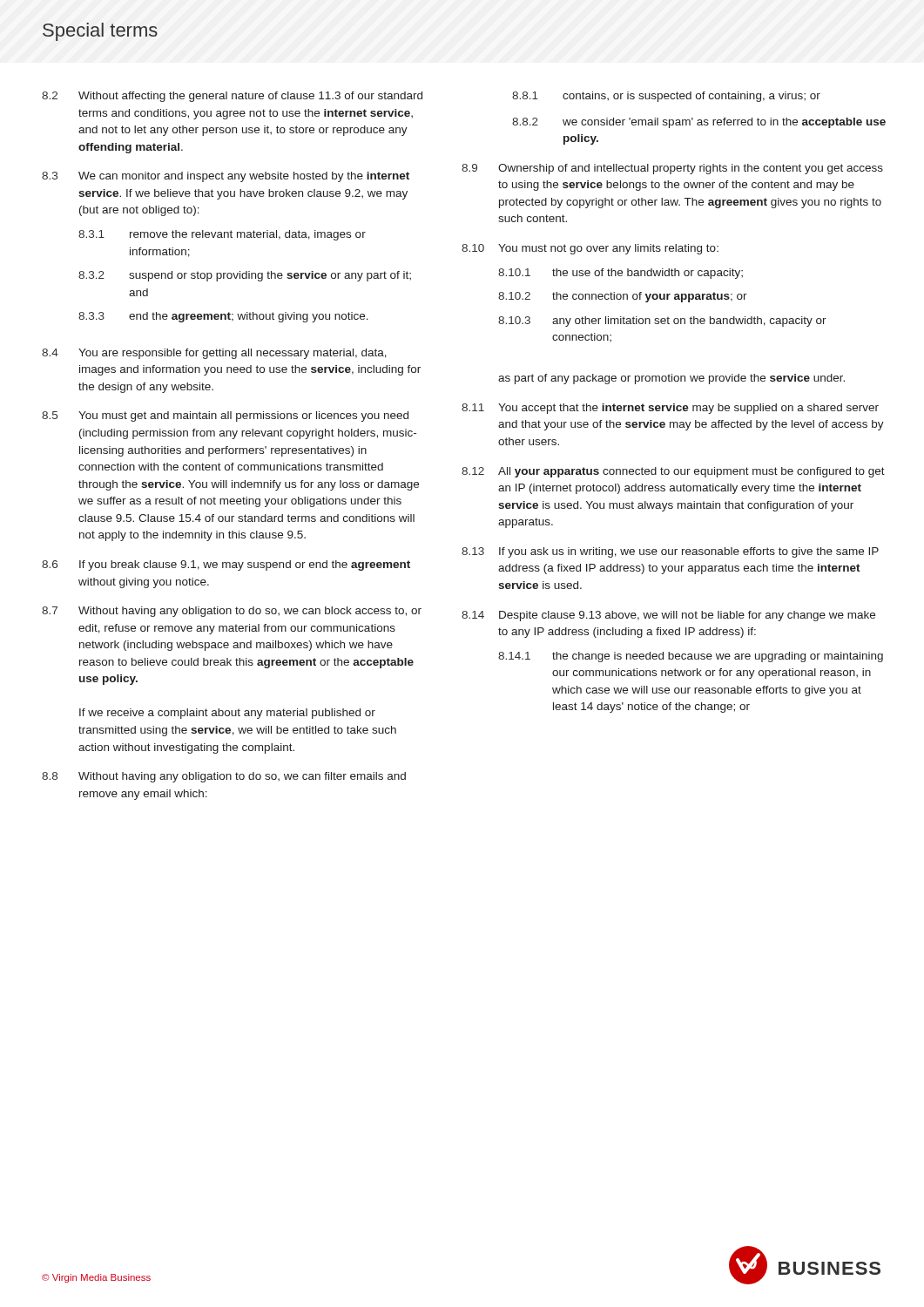Click on the list item with the text "8.9 Ownership of"
Screen dimensions: 1307x924
coord(675,193)
